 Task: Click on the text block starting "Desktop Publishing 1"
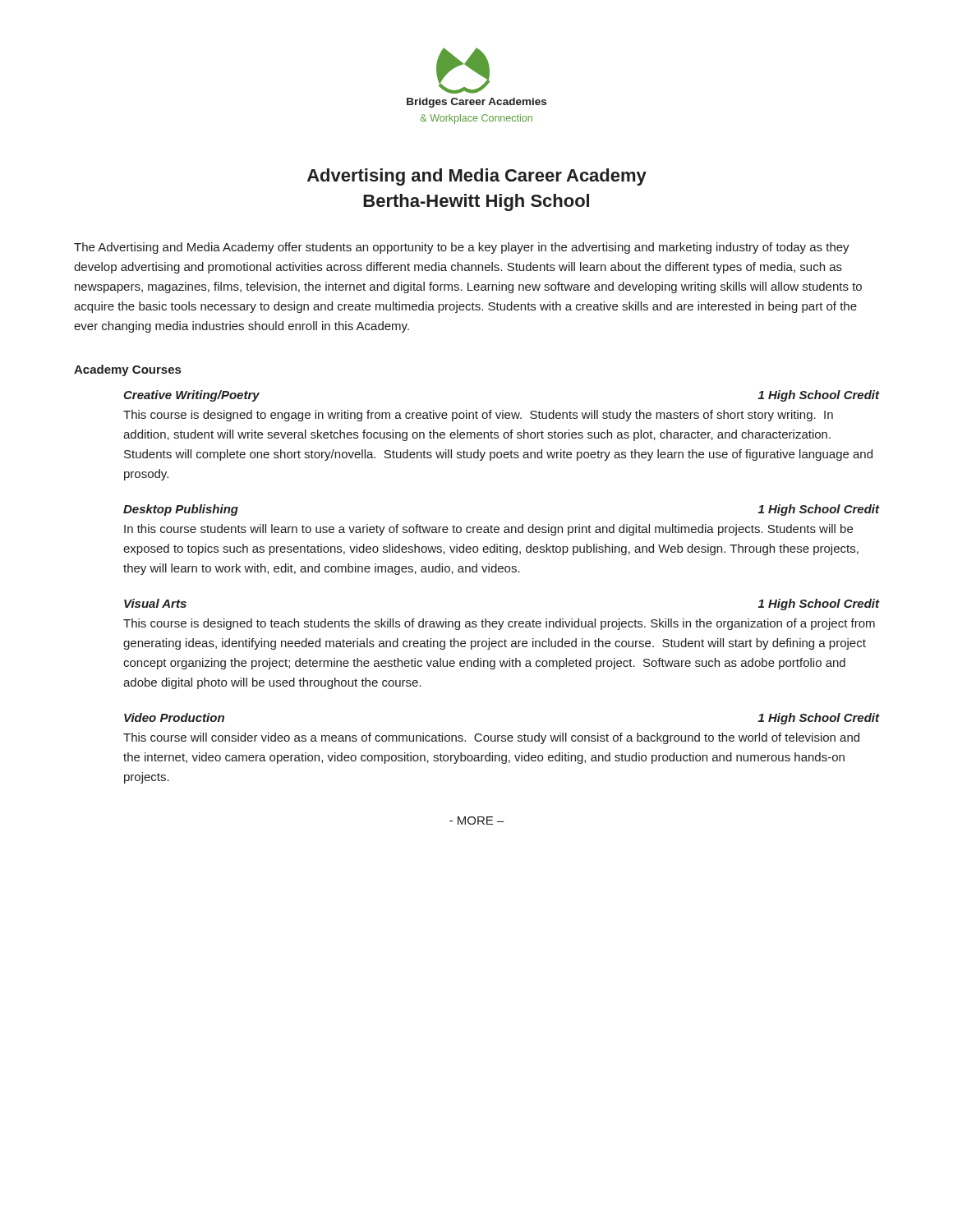click(501, 540)
